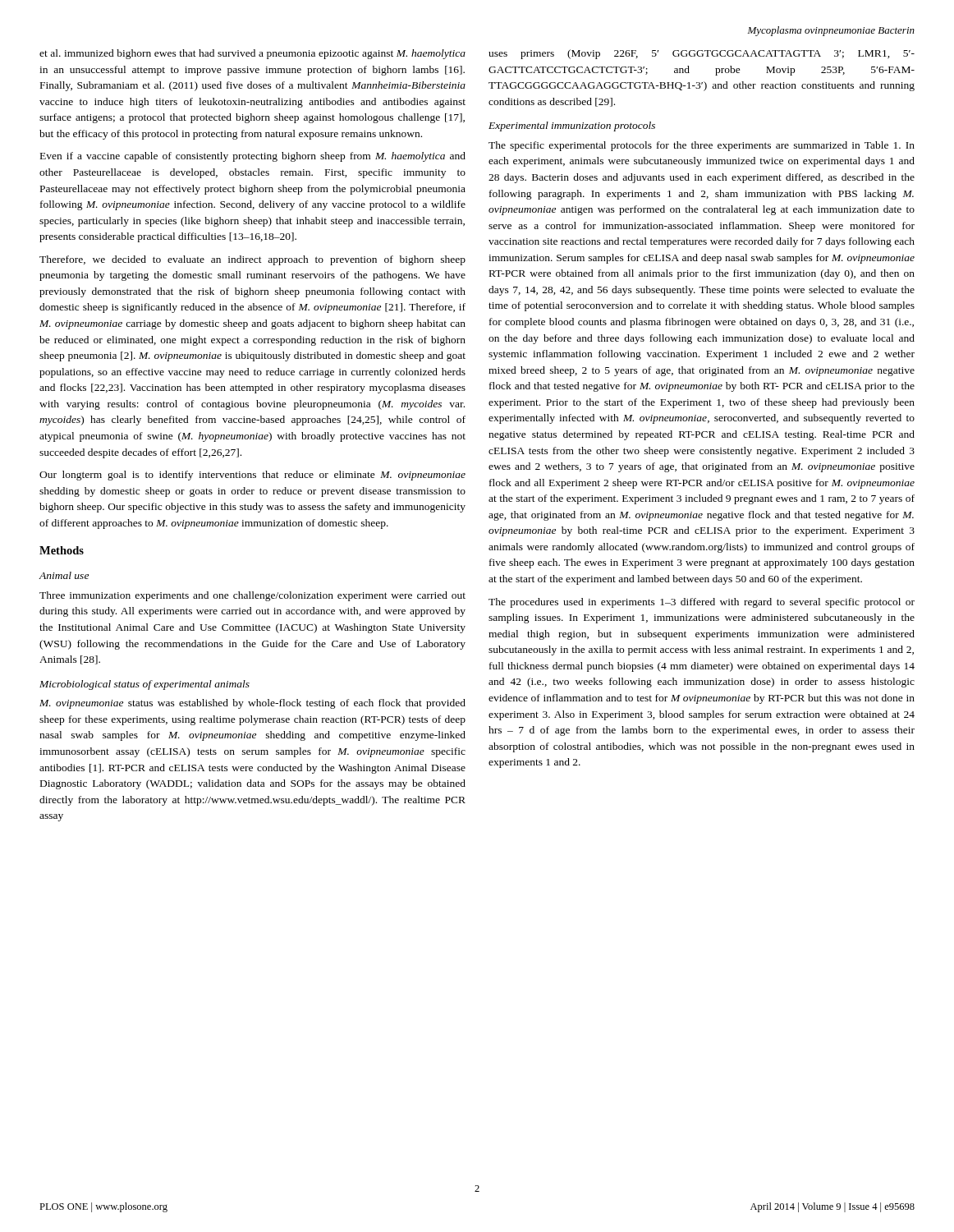Point to the region starting "Microbiological status of experimental"
The height and width of the screenshot is (1232, 954).
tap(144, 684)
